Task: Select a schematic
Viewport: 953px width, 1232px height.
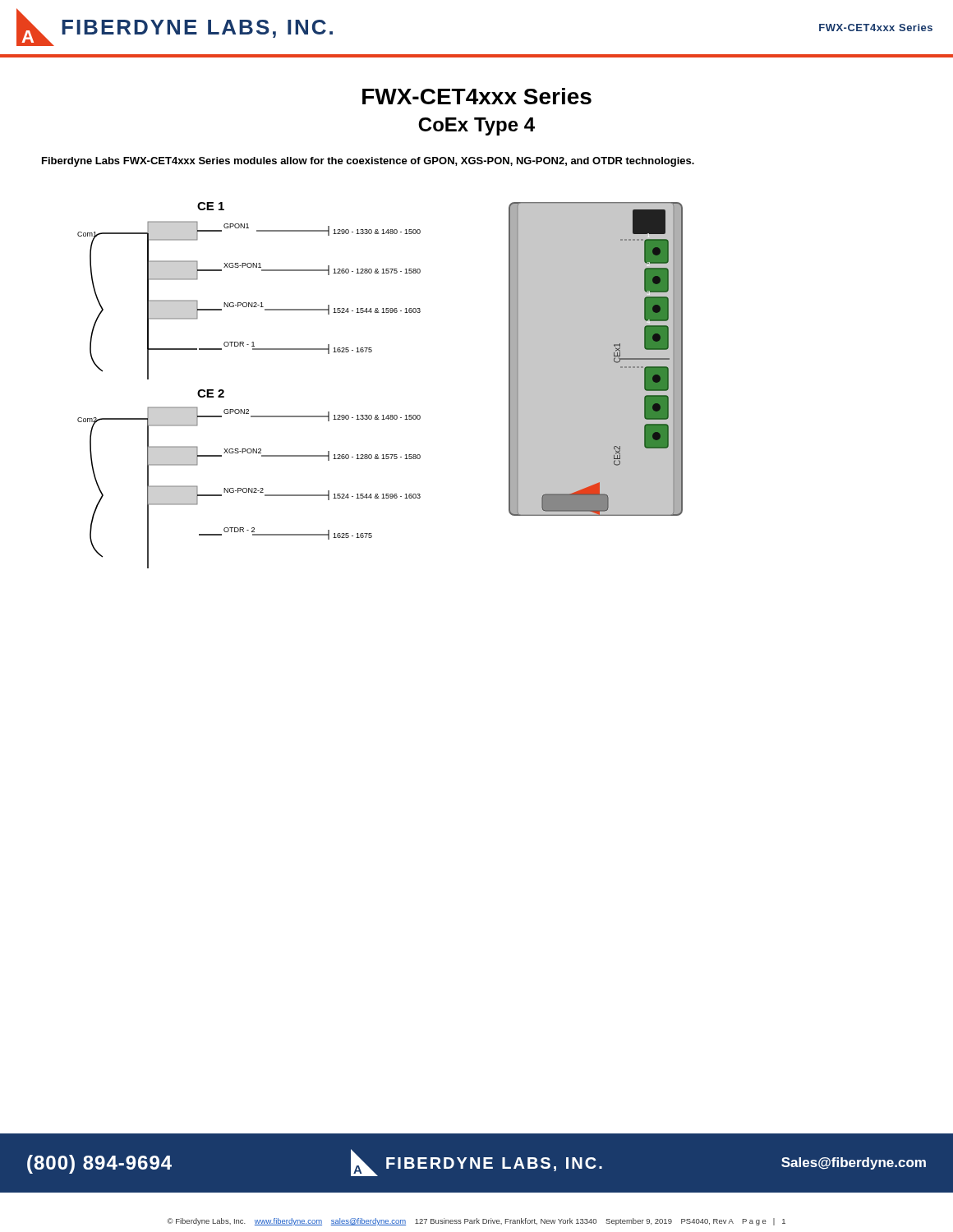Action: pyautogui.click(x=476, y=404)
